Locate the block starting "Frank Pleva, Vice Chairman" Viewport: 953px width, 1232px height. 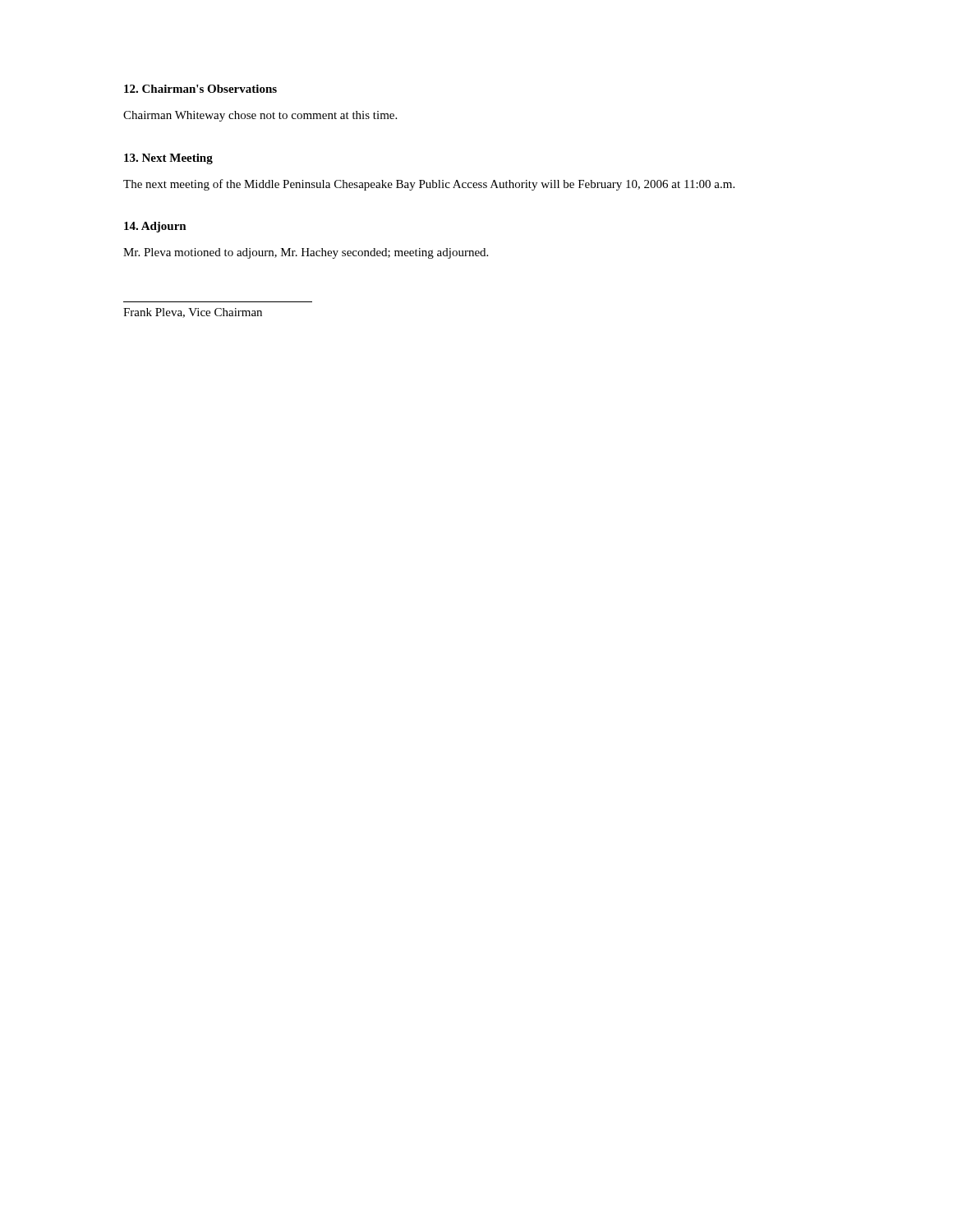click(193, 313)
